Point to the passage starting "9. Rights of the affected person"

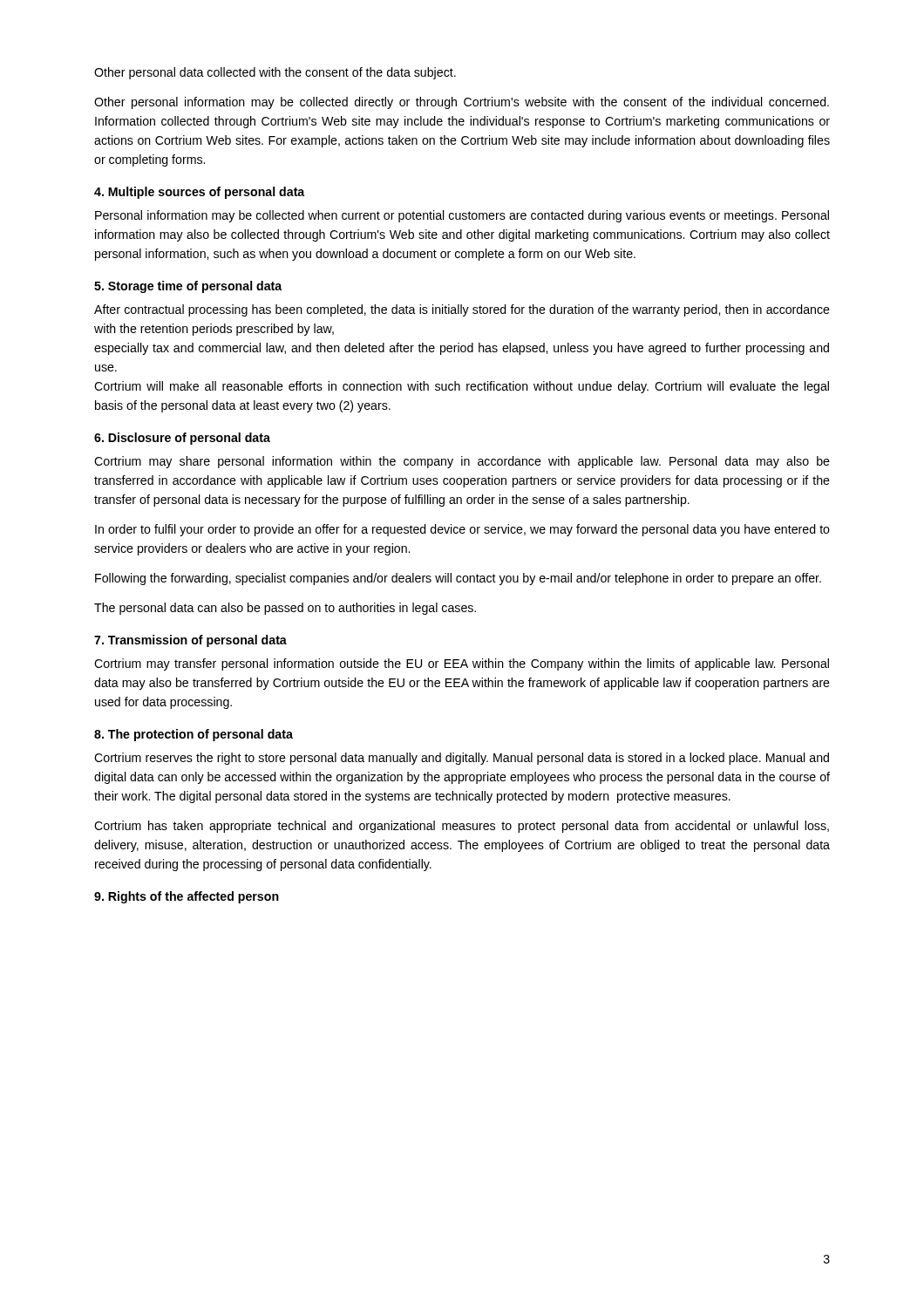187,896
